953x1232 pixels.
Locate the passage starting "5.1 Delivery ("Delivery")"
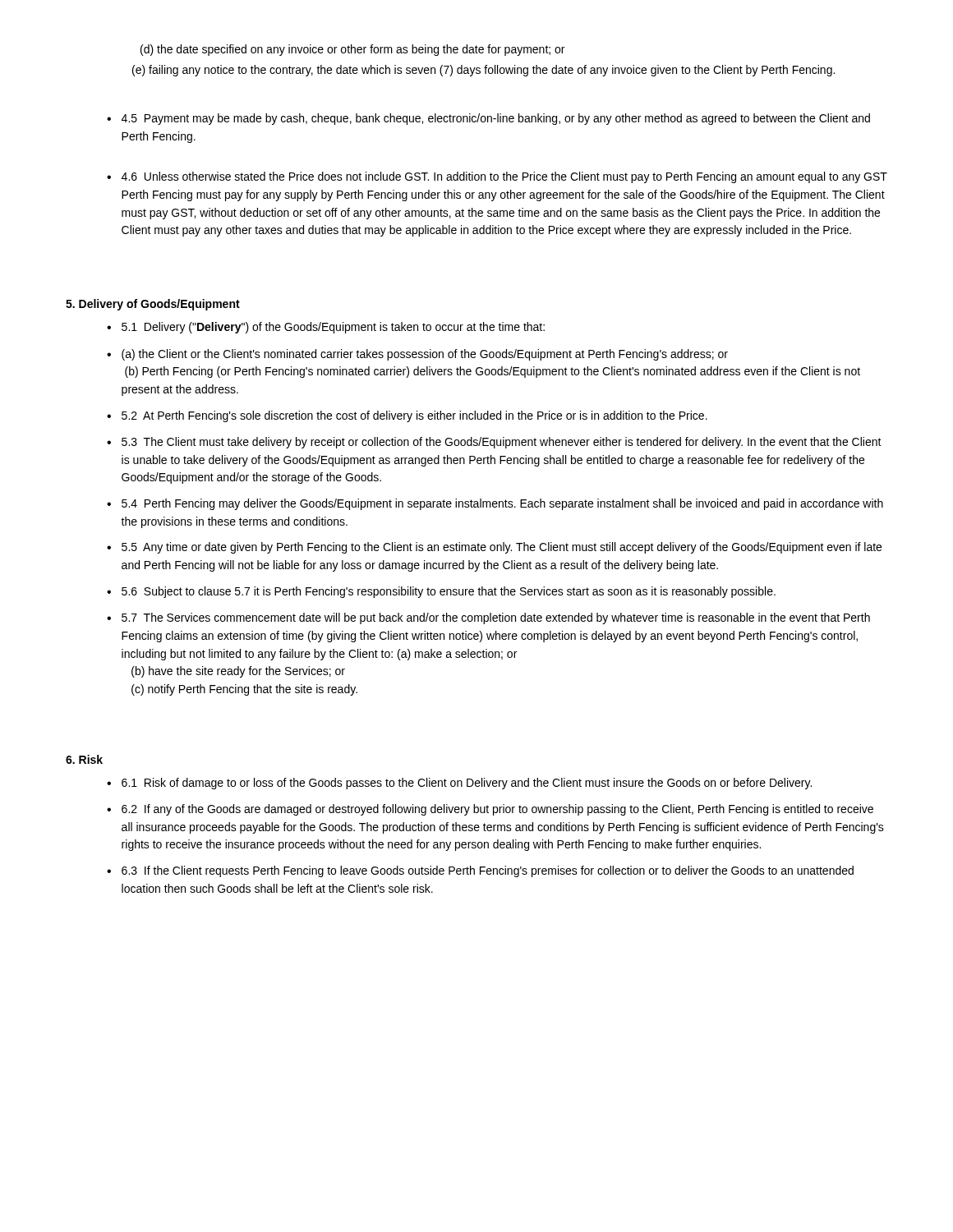(x=333, y=328)
